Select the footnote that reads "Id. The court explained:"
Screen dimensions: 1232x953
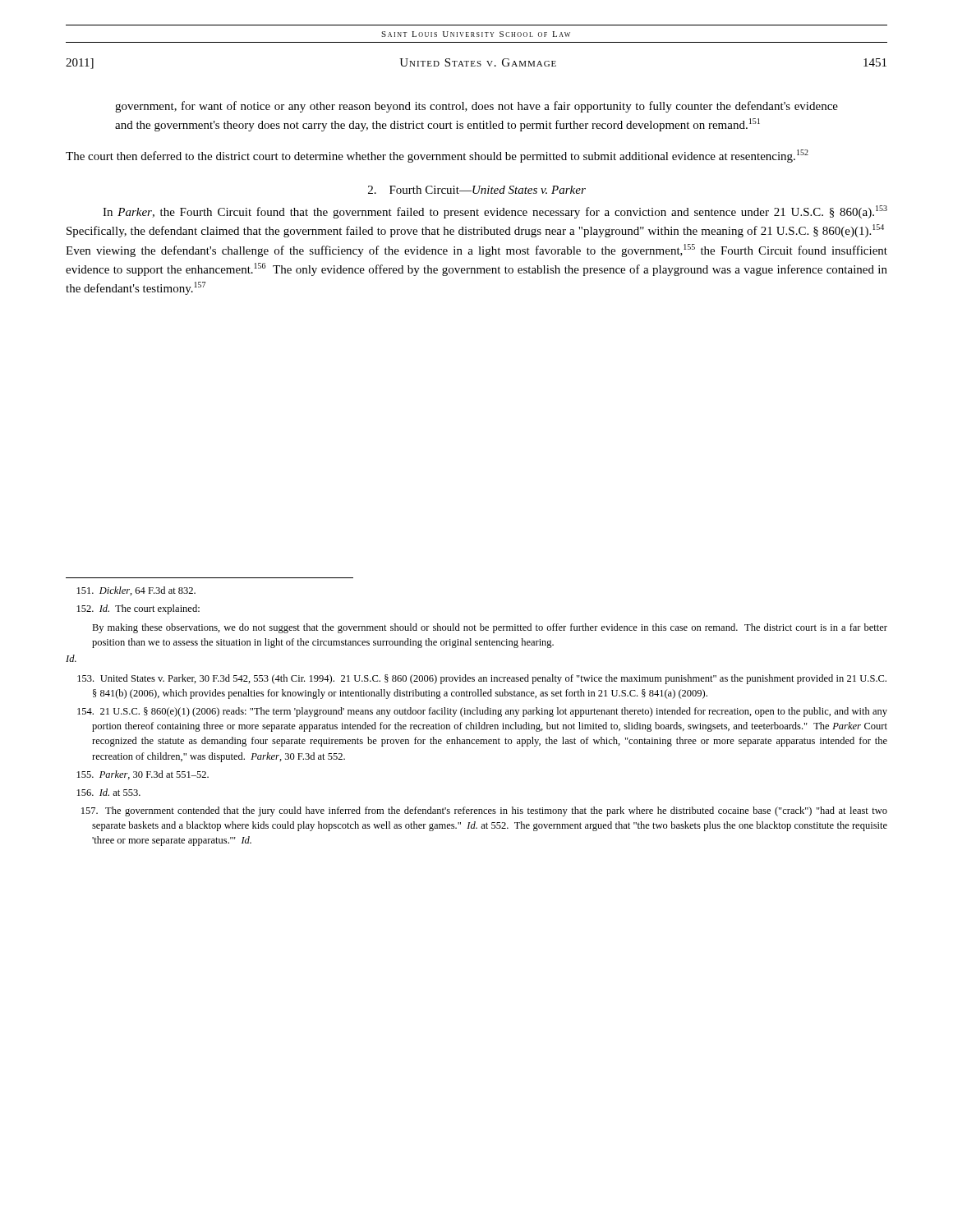pos(133,609)
